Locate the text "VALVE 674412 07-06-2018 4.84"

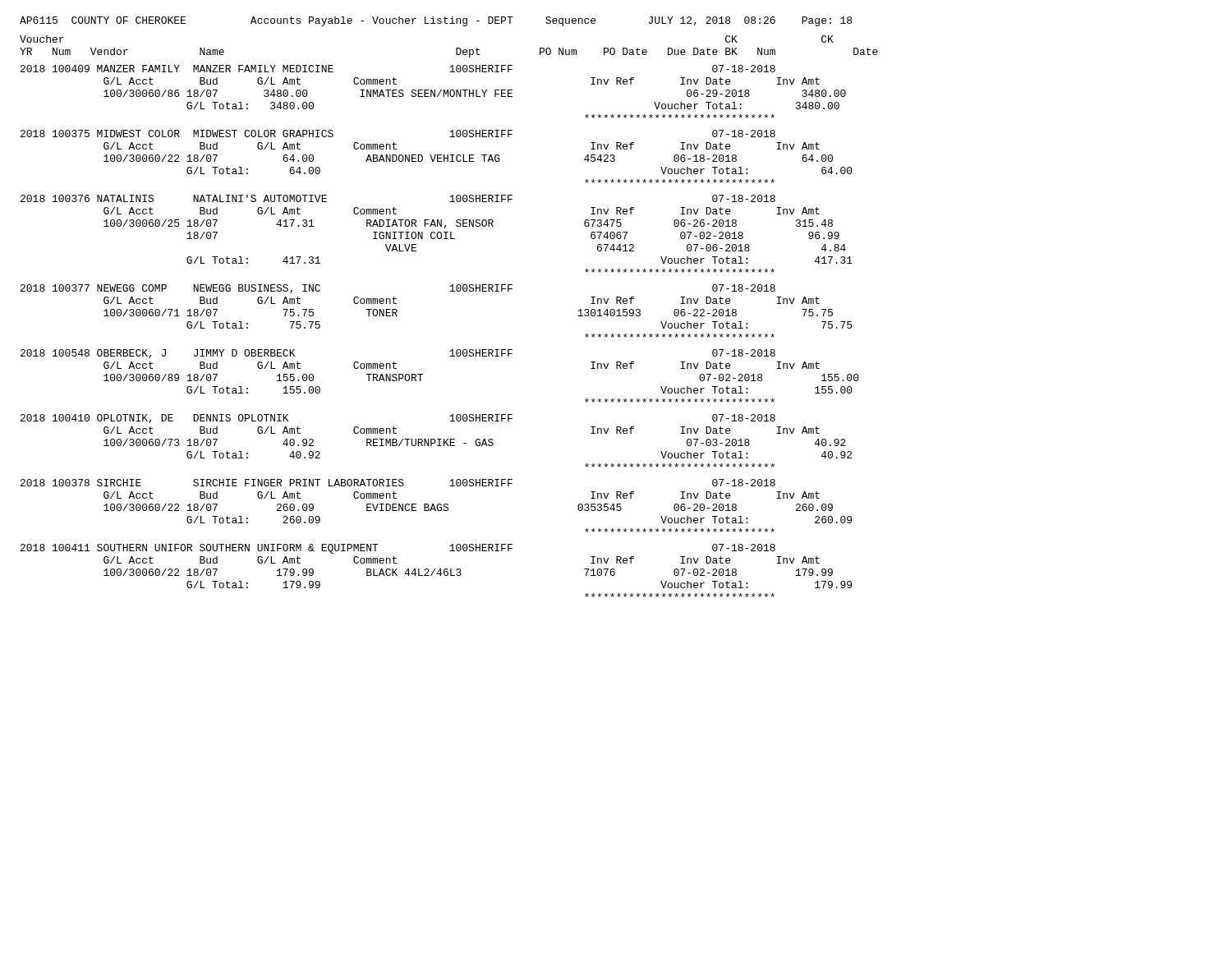coord(433,248)
